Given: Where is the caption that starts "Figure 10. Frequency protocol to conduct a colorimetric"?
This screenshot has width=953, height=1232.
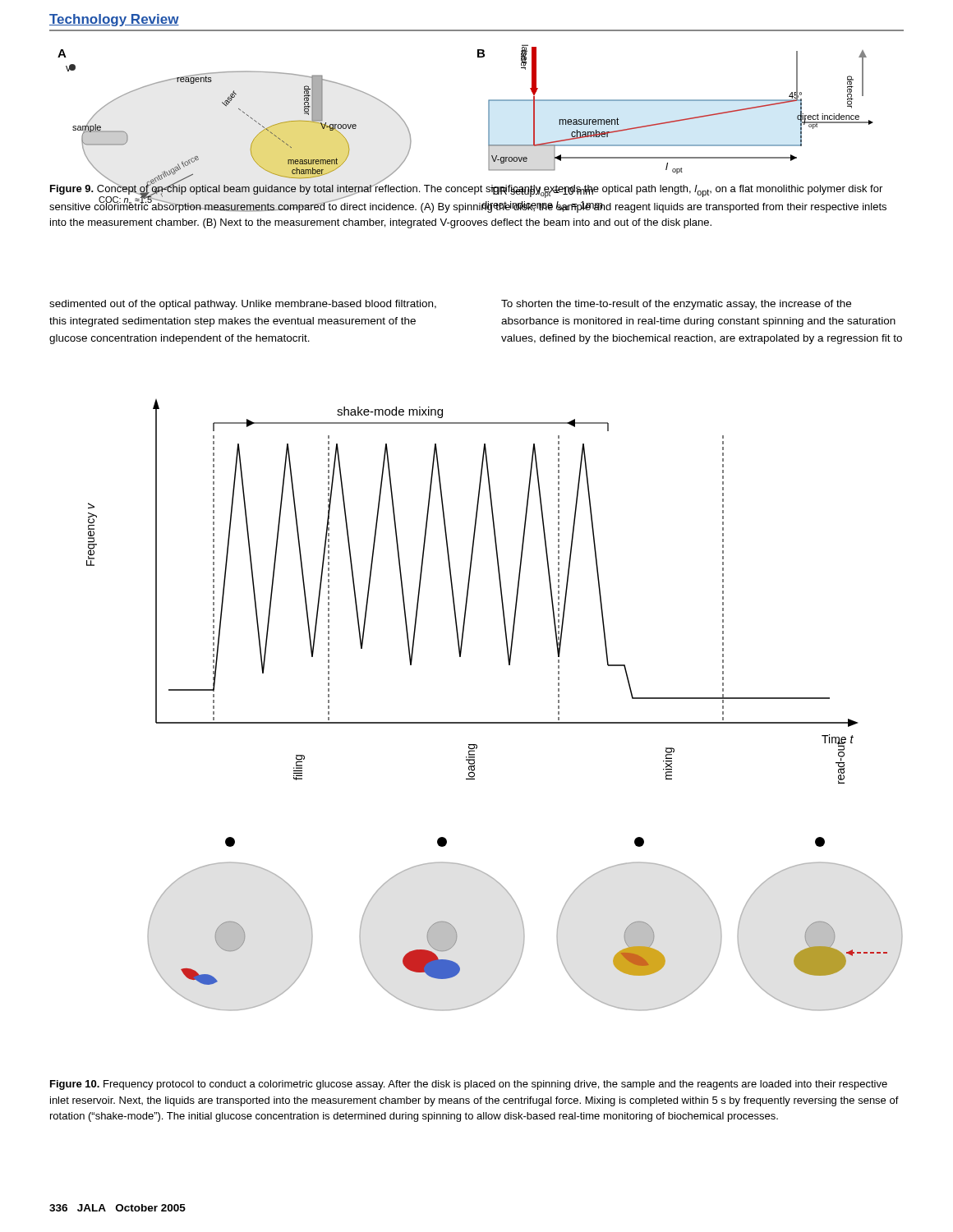Looking at the screenshot, I should [x=474, y=1100].
